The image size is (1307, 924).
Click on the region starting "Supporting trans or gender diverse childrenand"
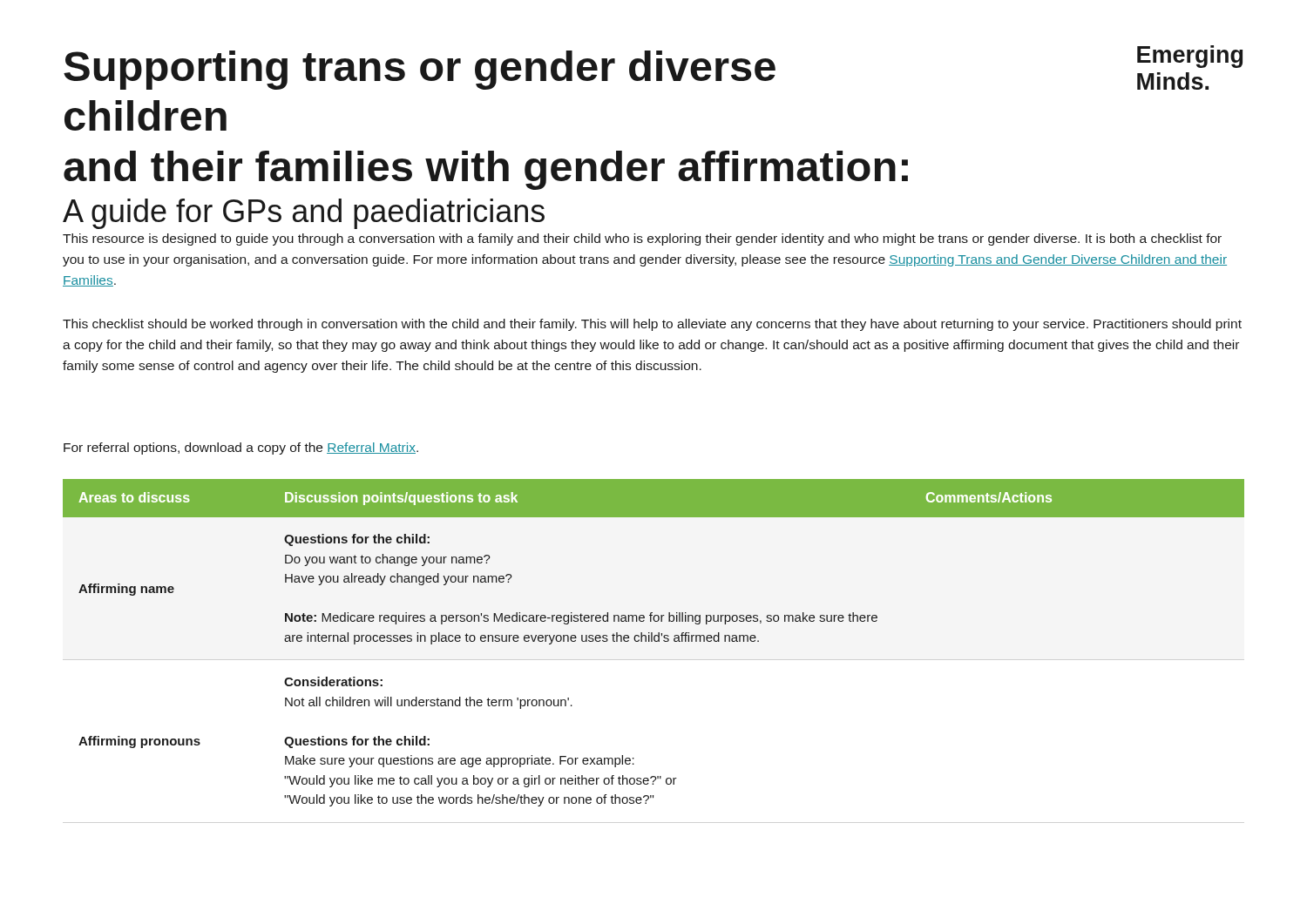(498, 137)
